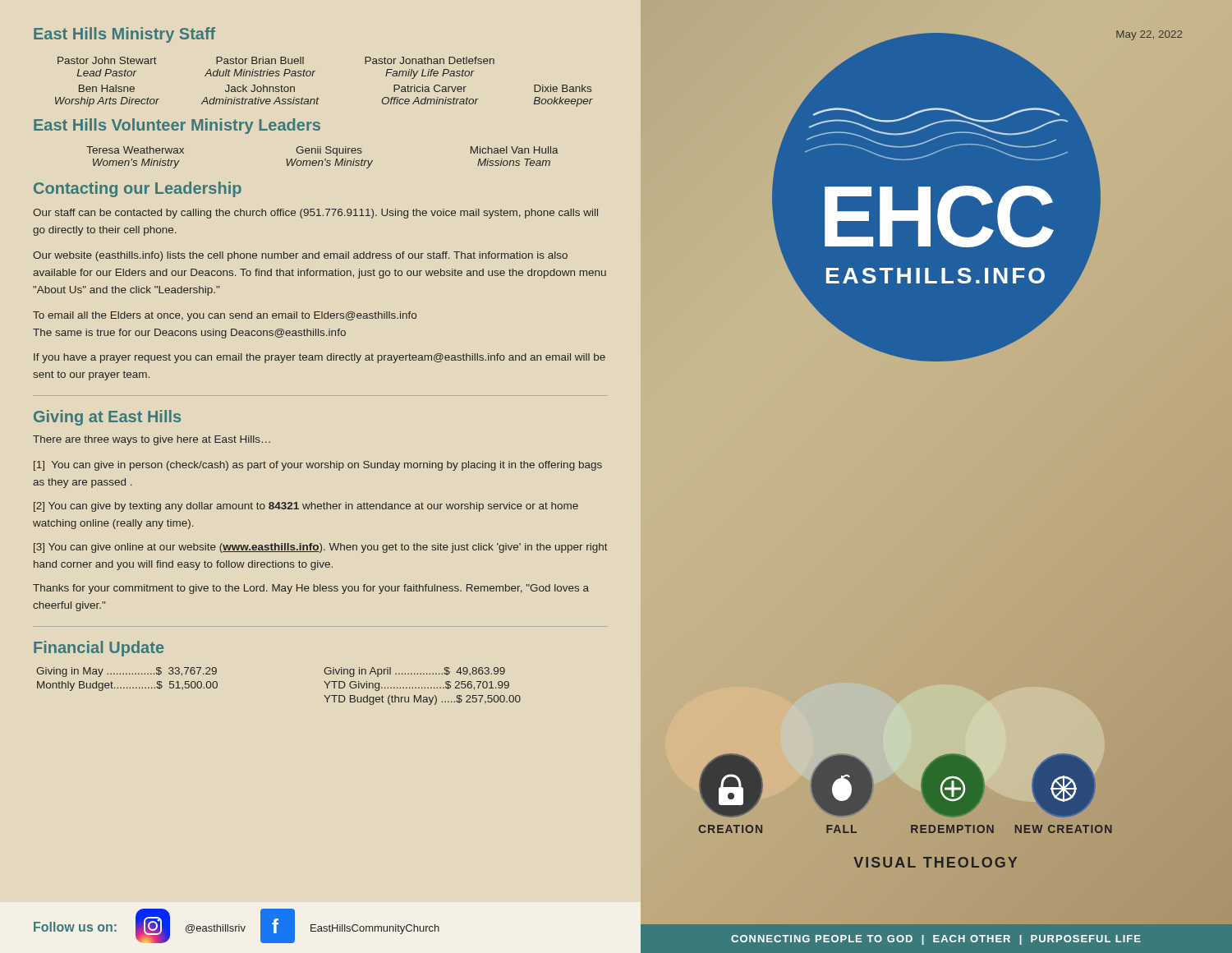This screenshot has height=953, width=1232.
Task: Find the text block containing "Our website (easthills.info) lists the cell"
Action: coord(320,272)
